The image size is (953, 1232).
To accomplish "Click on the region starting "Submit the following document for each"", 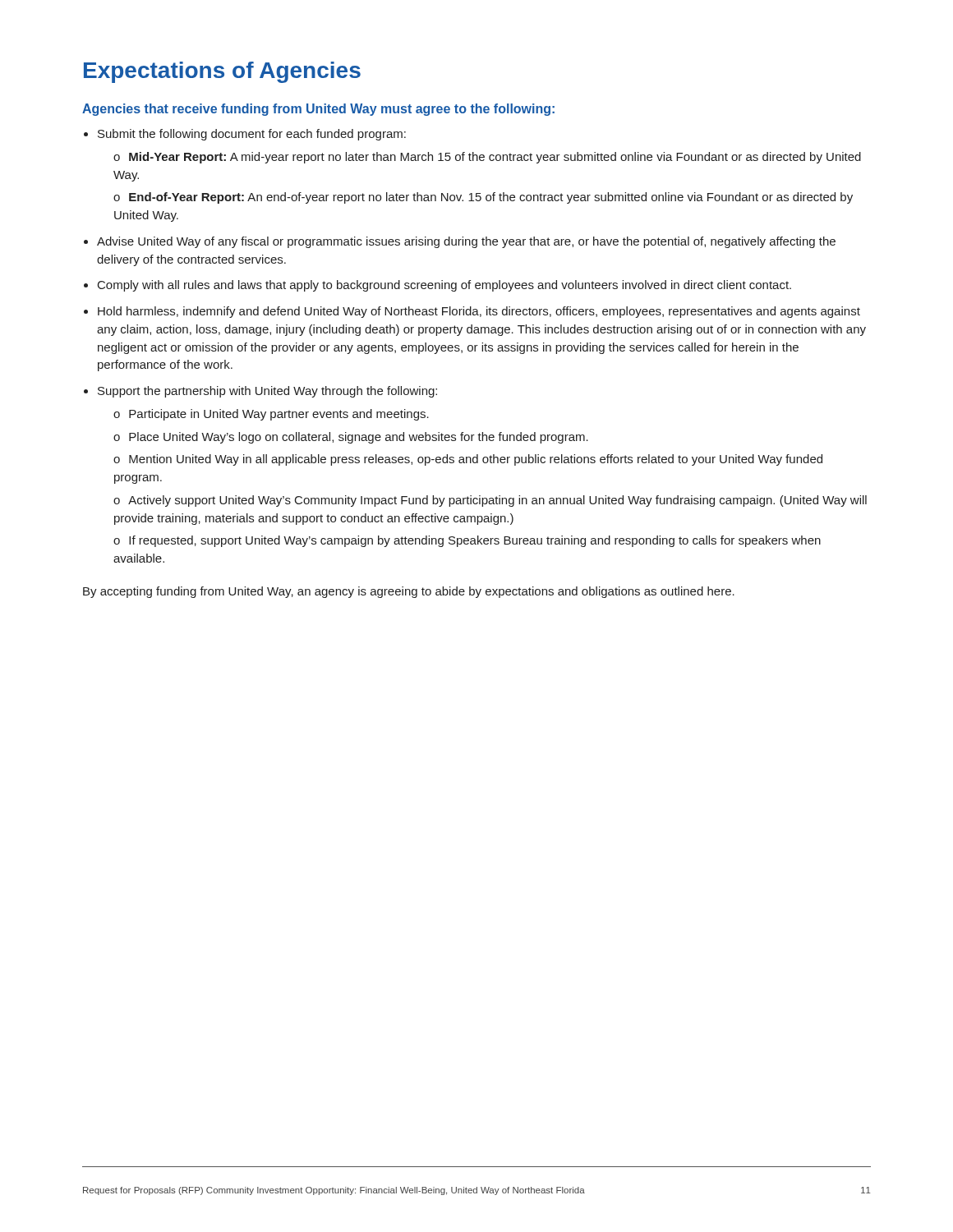I will [252, 135].
